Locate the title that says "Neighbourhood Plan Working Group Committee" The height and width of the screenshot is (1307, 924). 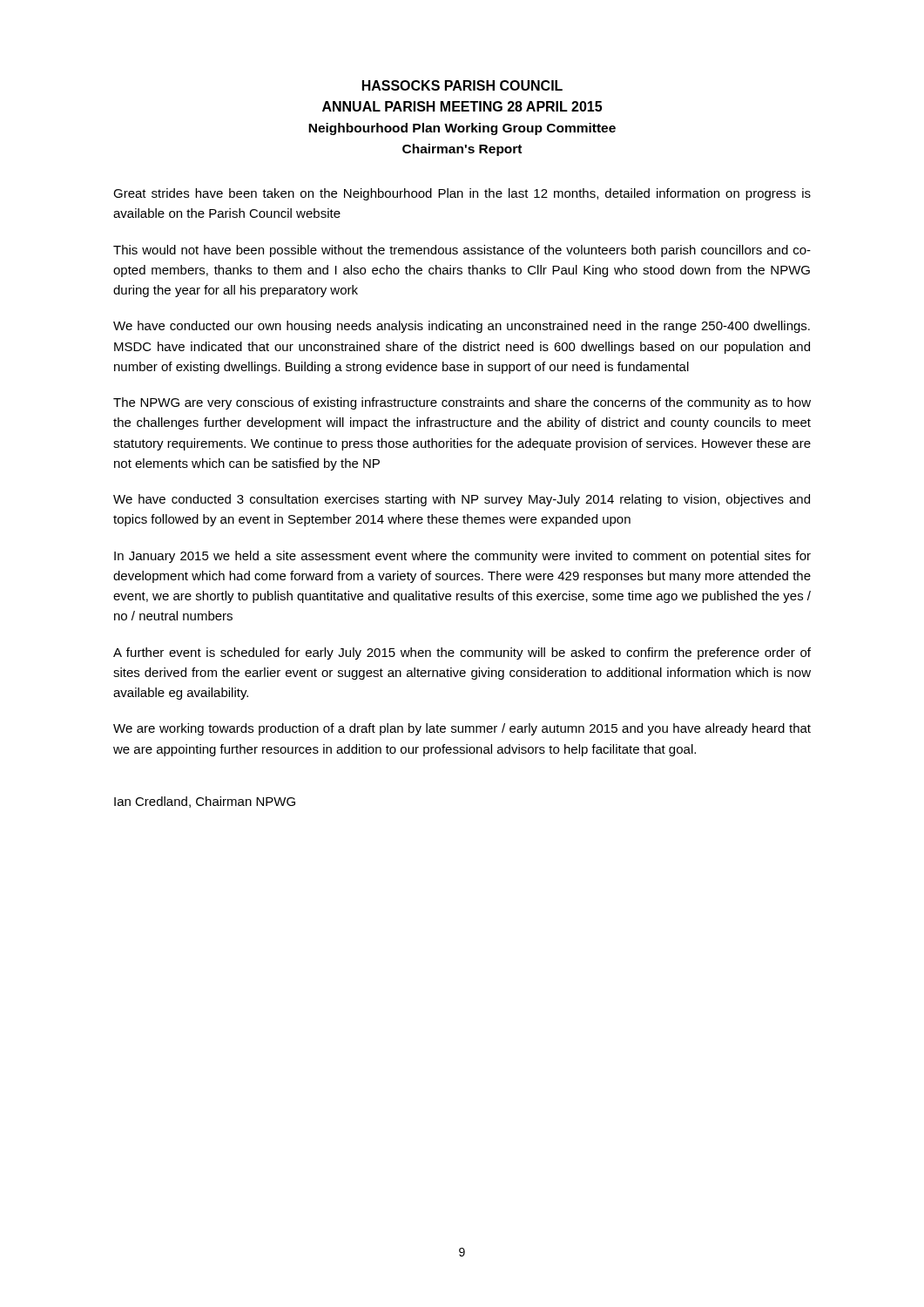[462, 128]
